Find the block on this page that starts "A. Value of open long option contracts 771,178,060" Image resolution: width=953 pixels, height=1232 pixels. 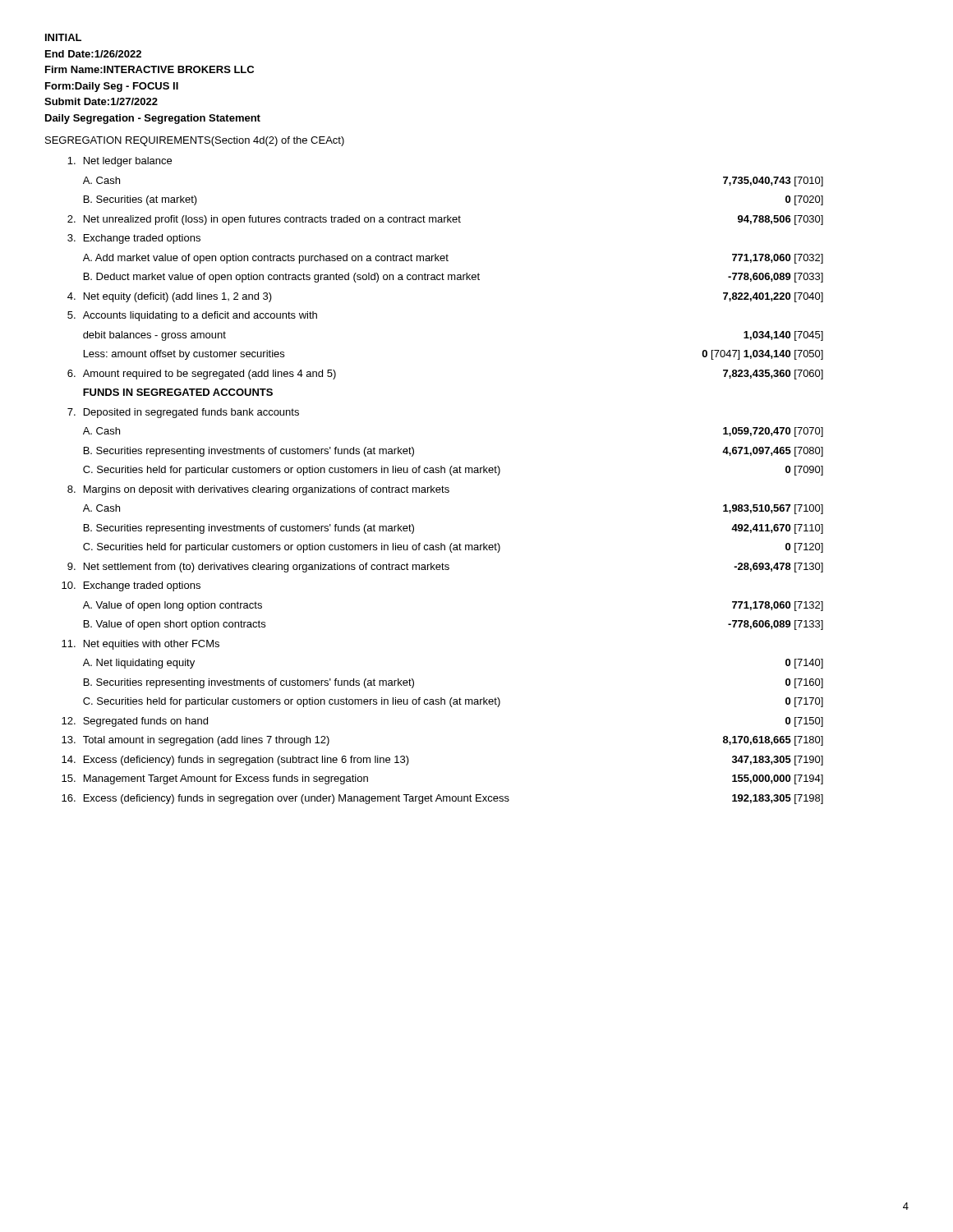pyautogui.click(x=174, y=606)
